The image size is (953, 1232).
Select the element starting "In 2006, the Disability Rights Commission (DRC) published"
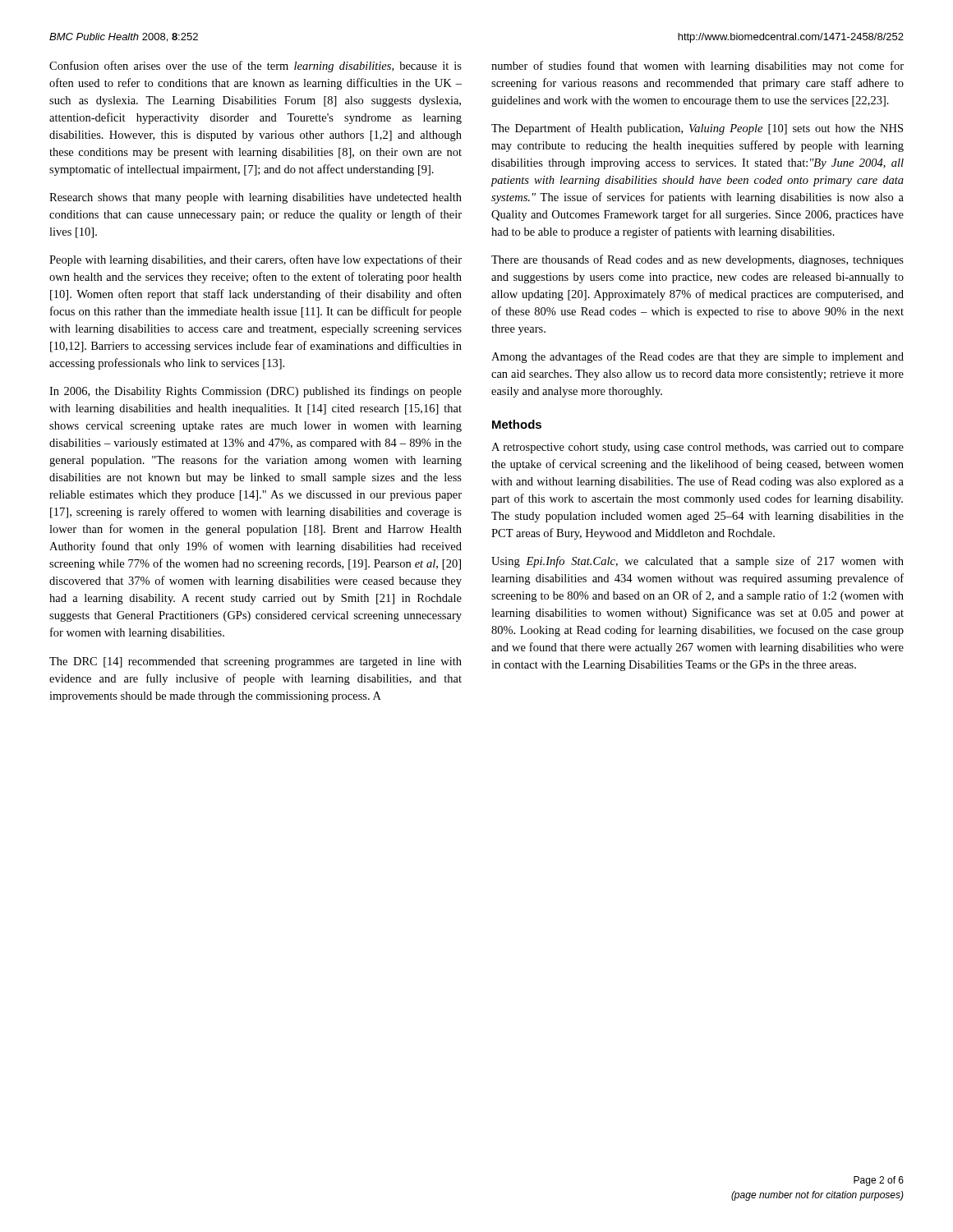tap(255, 512)
